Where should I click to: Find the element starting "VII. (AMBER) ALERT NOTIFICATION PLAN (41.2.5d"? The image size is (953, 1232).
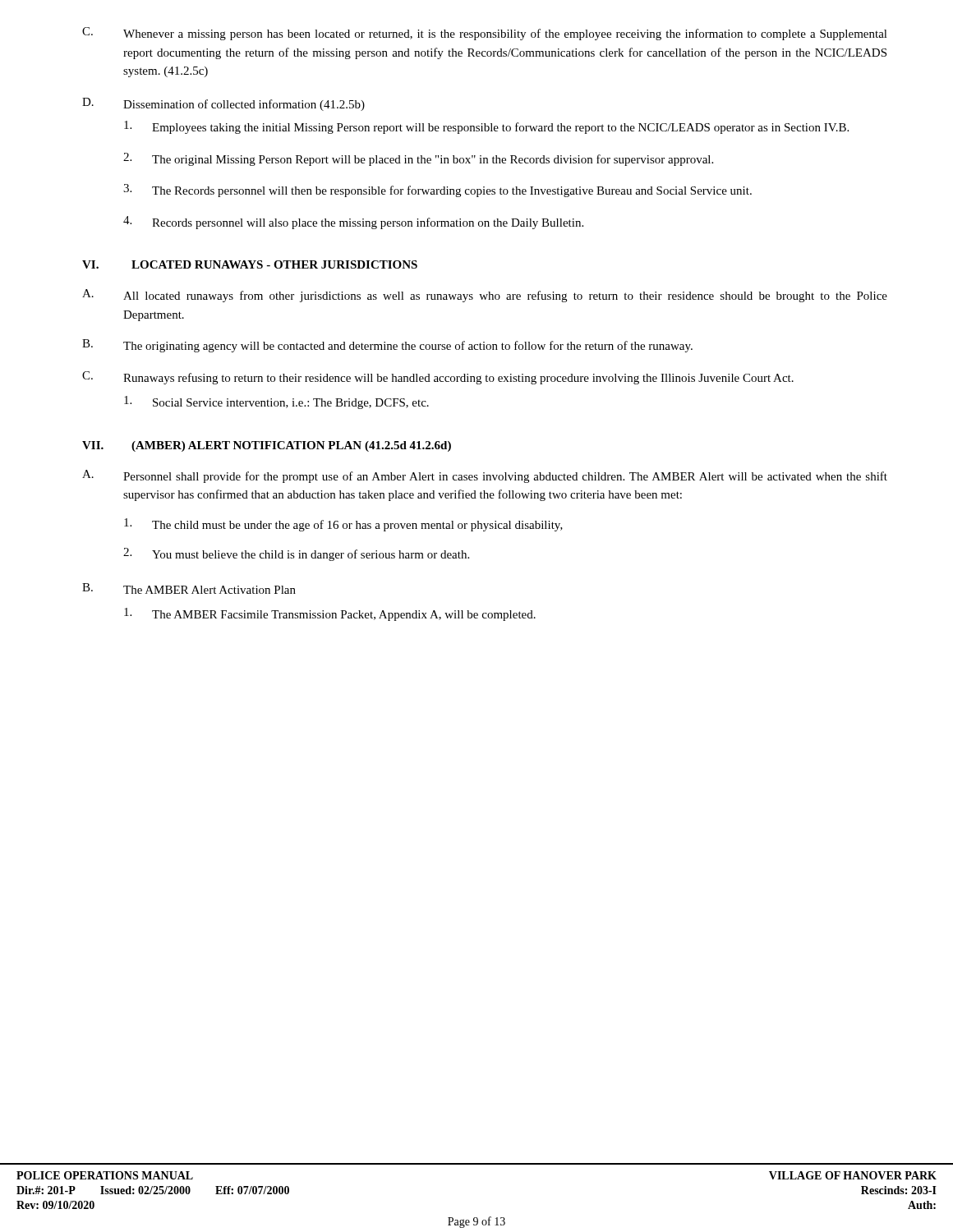pos(267,445)
